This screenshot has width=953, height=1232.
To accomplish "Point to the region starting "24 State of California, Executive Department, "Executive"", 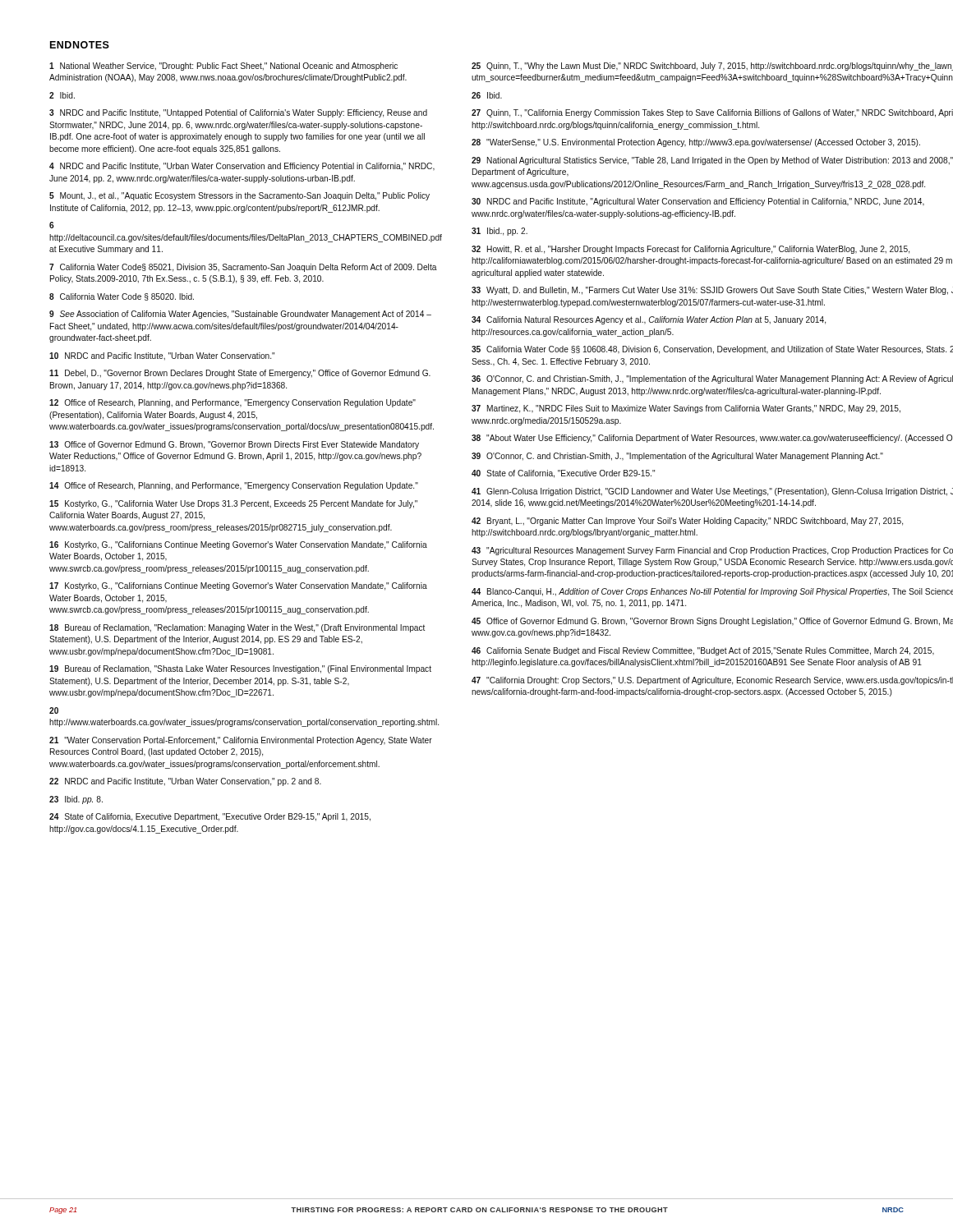I will (x=210, y=823).
